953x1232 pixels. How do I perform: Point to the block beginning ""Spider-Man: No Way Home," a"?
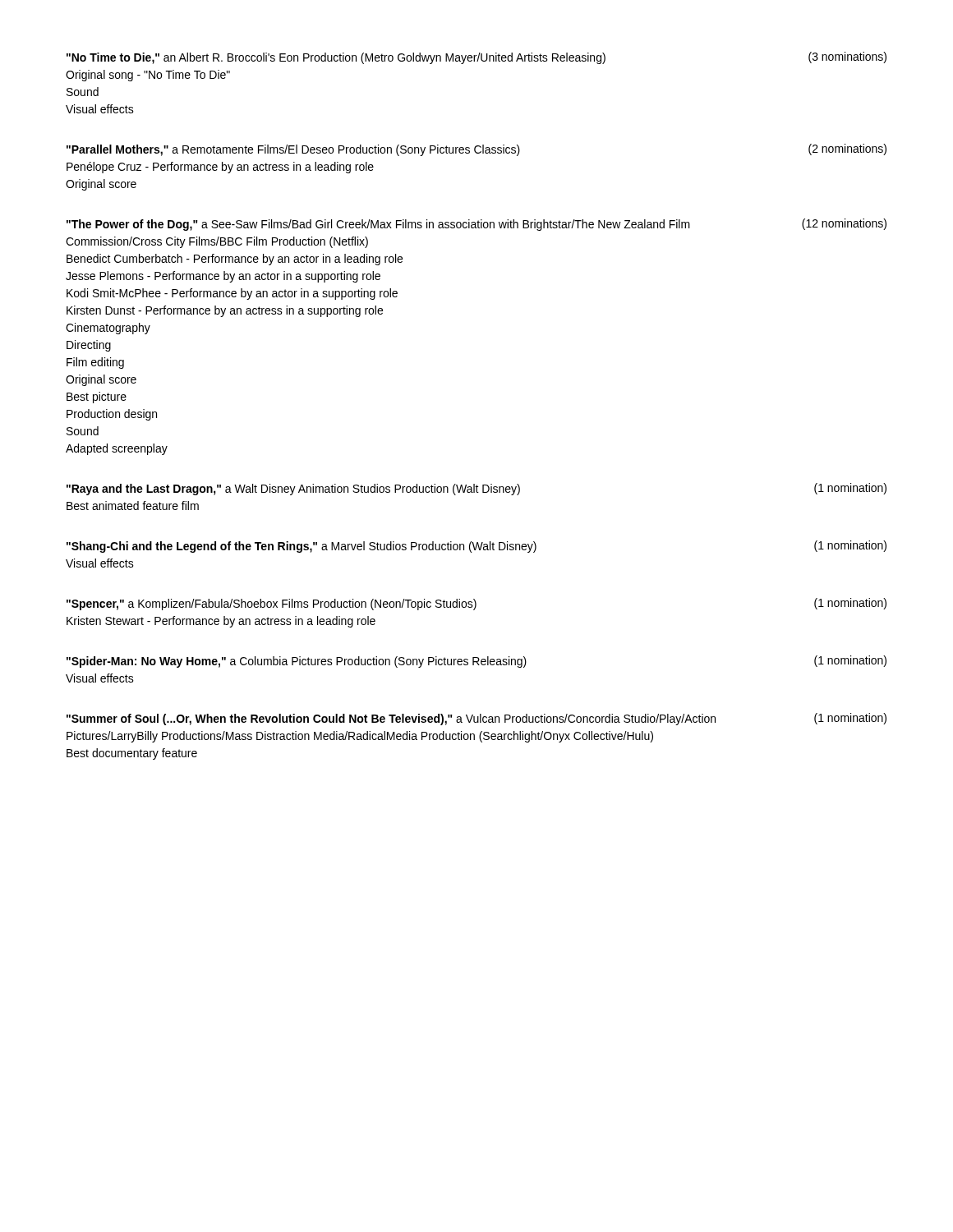pos(411,670)
